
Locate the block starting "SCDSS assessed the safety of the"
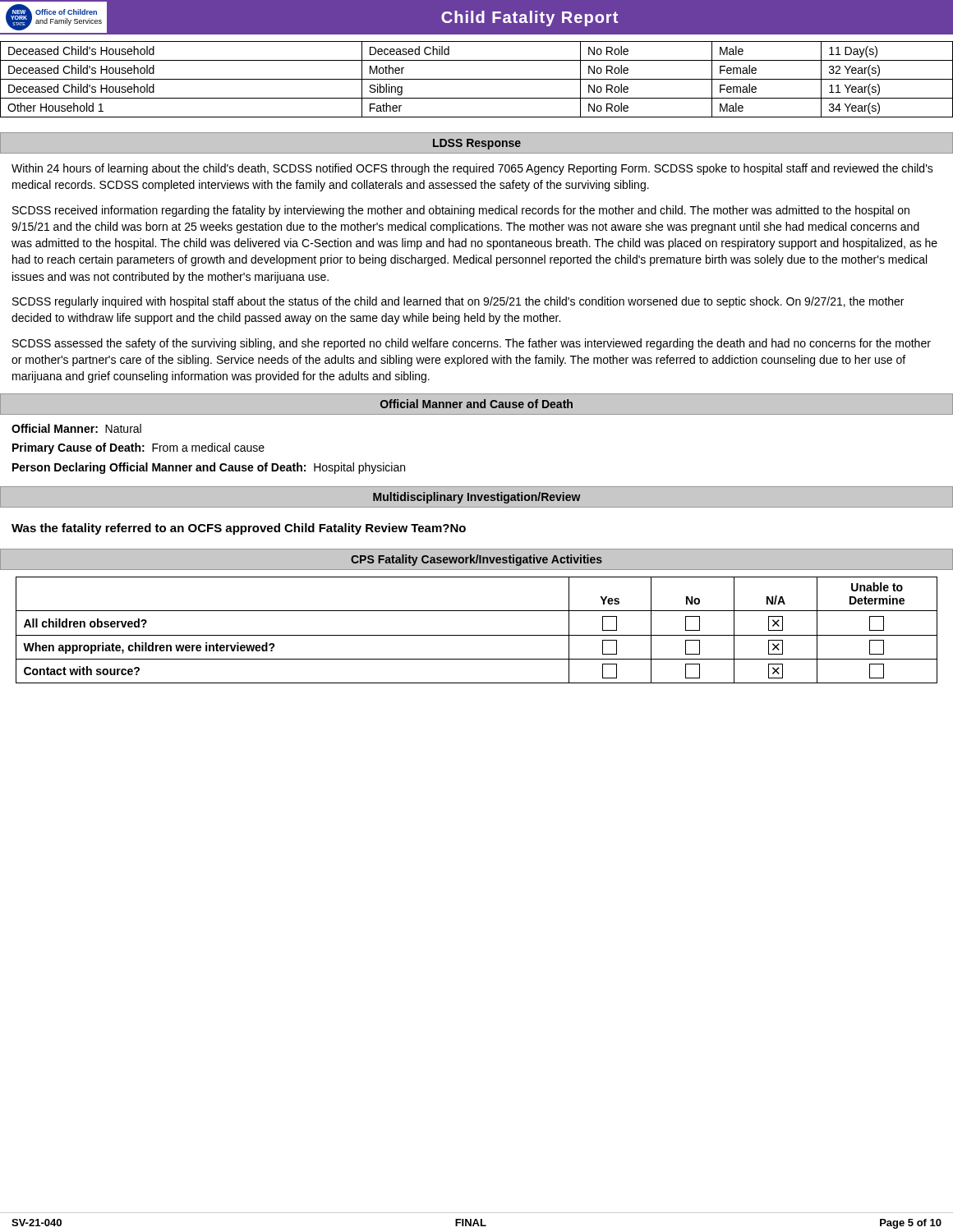click(471, 360)
